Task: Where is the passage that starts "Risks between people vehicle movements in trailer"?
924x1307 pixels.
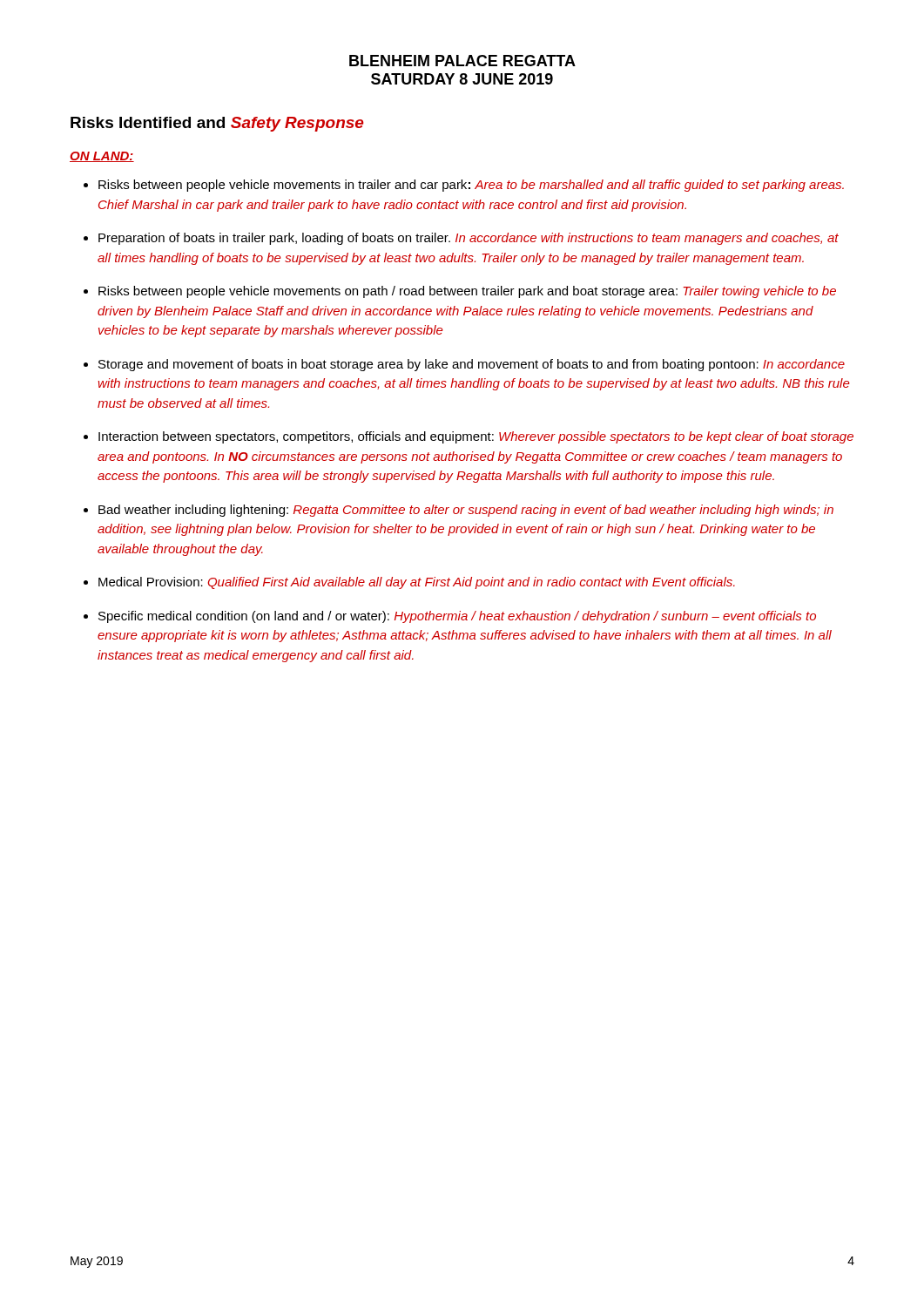Action: point(472,194)
